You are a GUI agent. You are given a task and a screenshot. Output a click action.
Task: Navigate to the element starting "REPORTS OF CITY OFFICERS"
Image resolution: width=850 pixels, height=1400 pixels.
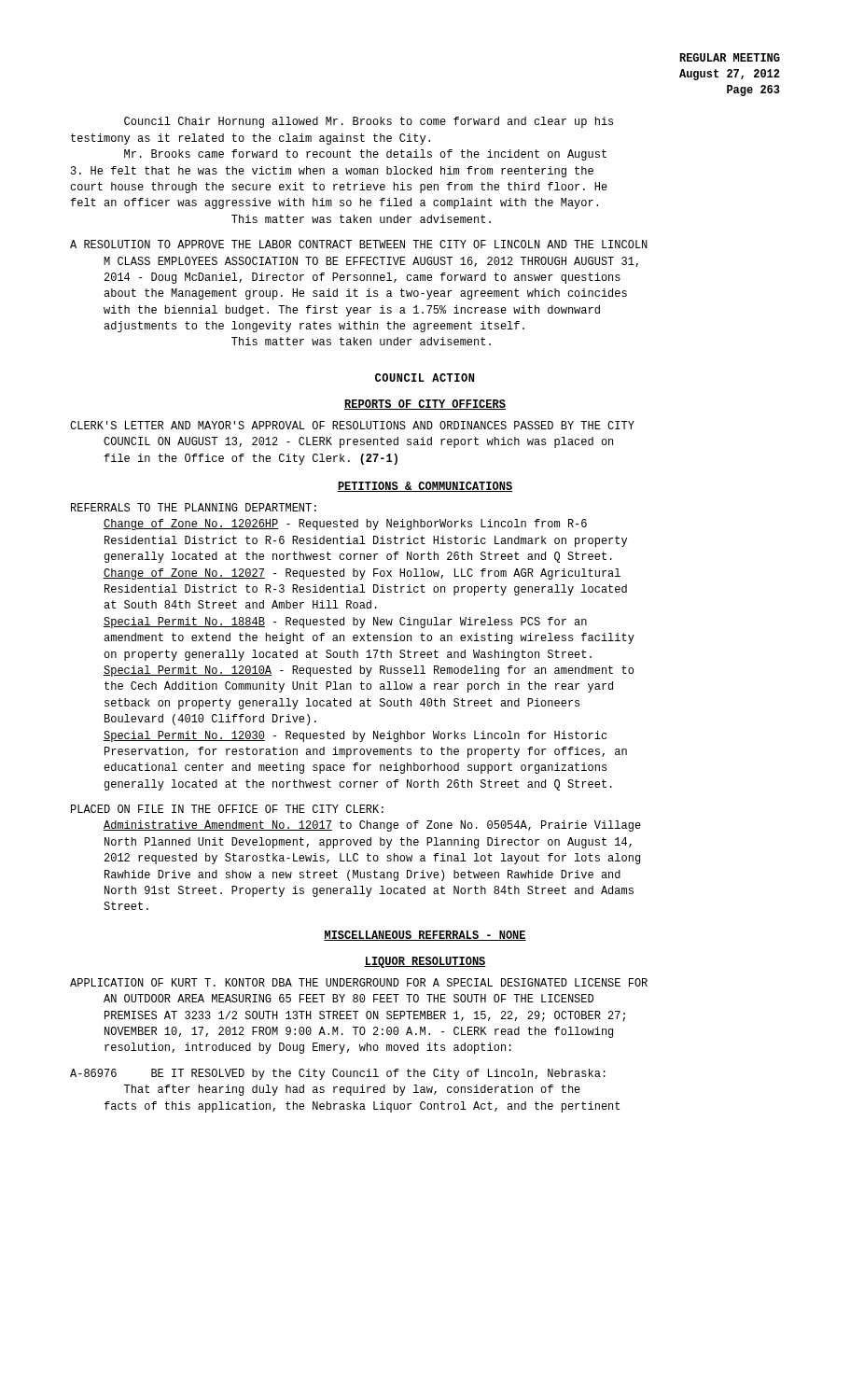(x=425, y=405)
